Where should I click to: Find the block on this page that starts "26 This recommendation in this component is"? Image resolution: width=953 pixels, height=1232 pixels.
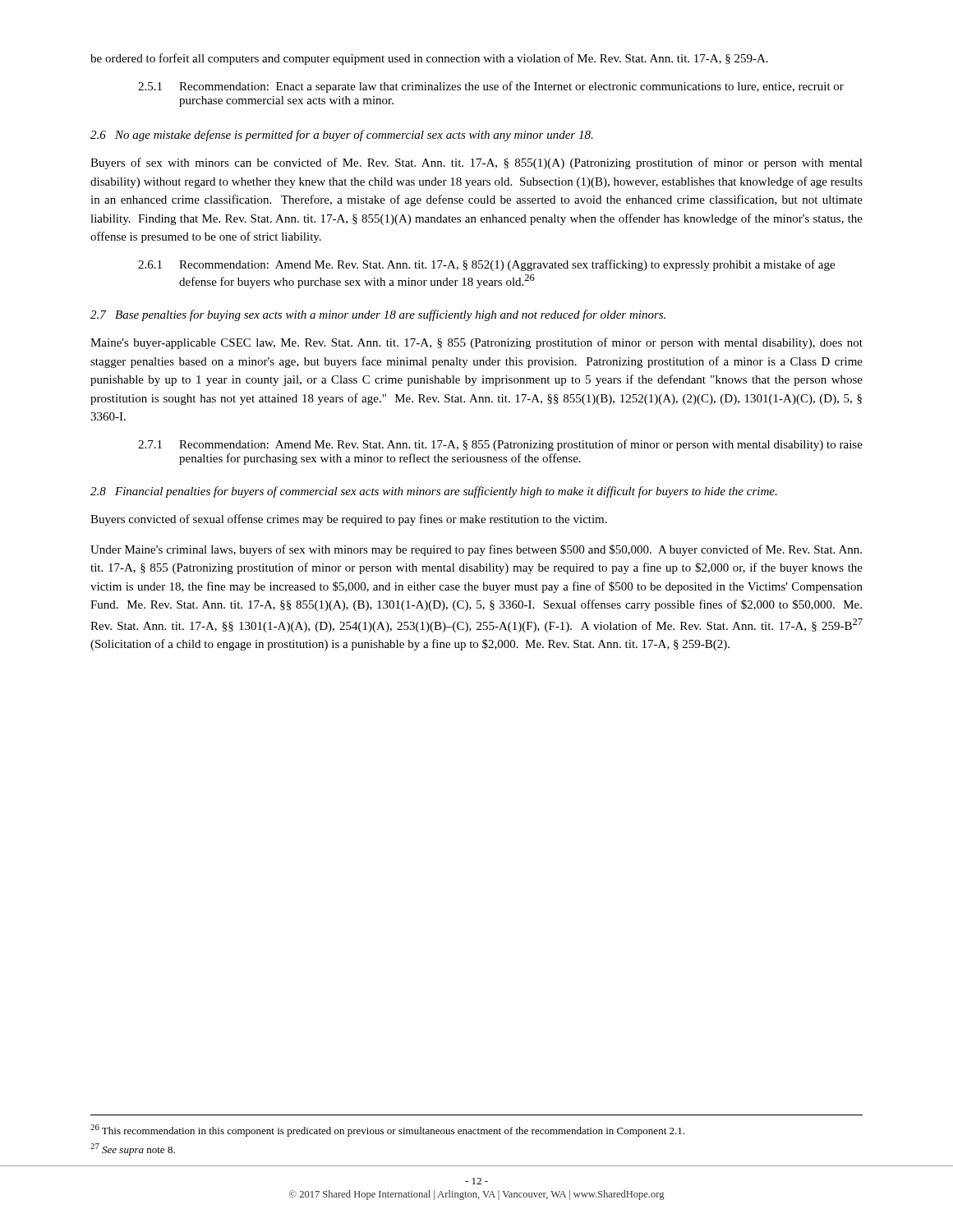(x=388, y=1139)
